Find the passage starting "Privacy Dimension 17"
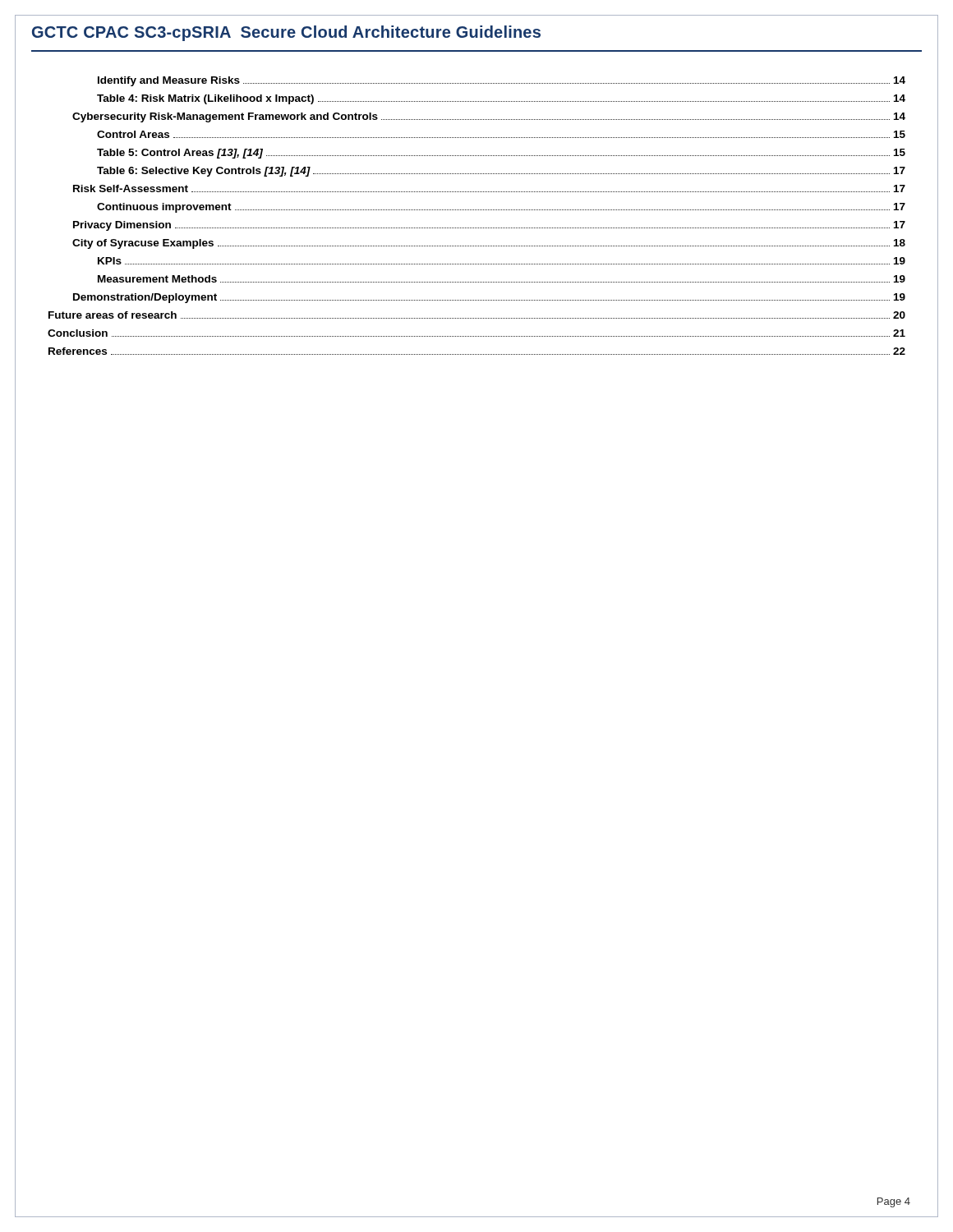 489,225
